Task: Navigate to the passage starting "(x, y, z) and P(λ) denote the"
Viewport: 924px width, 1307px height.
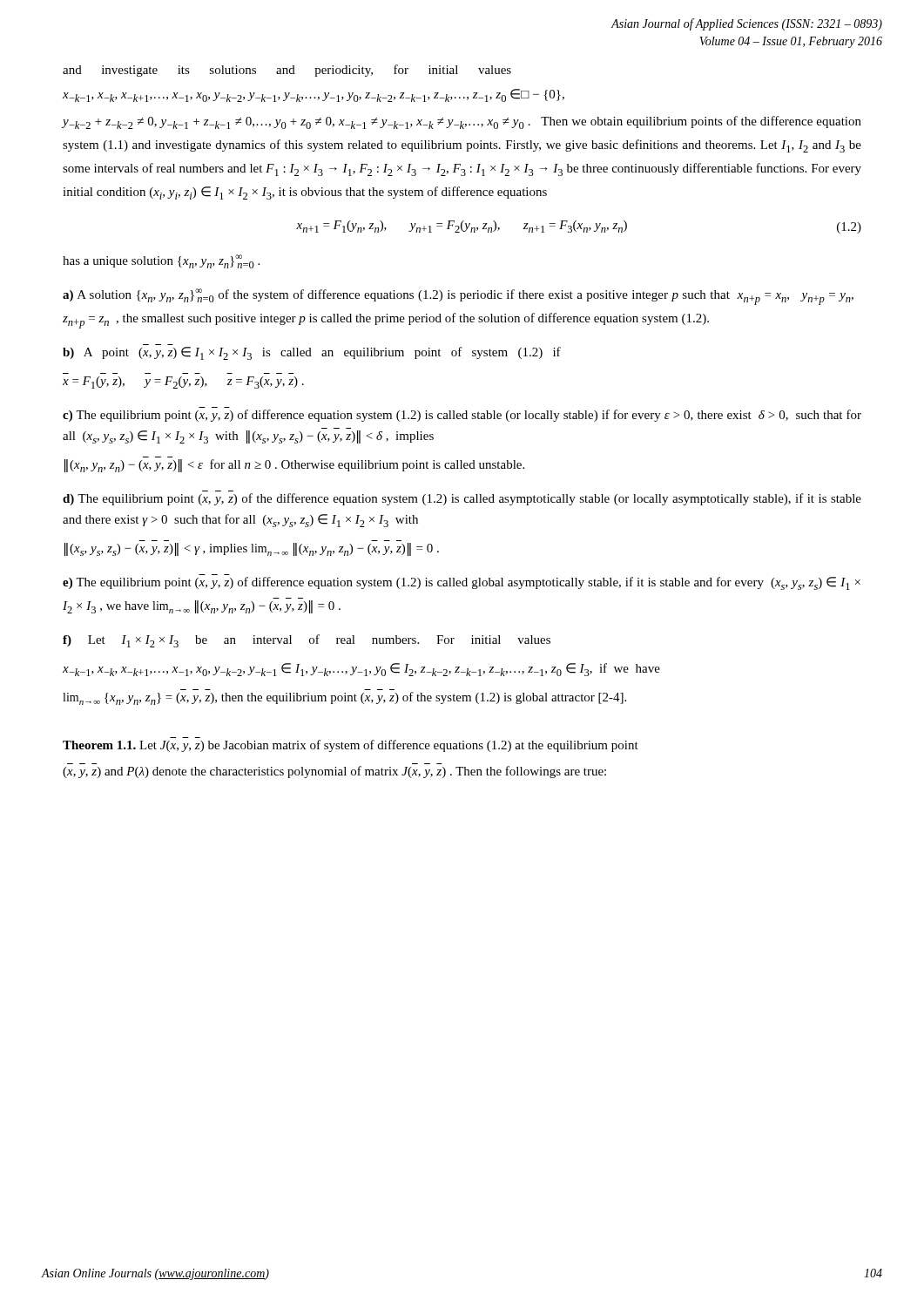Action: (x=335, y=771)
